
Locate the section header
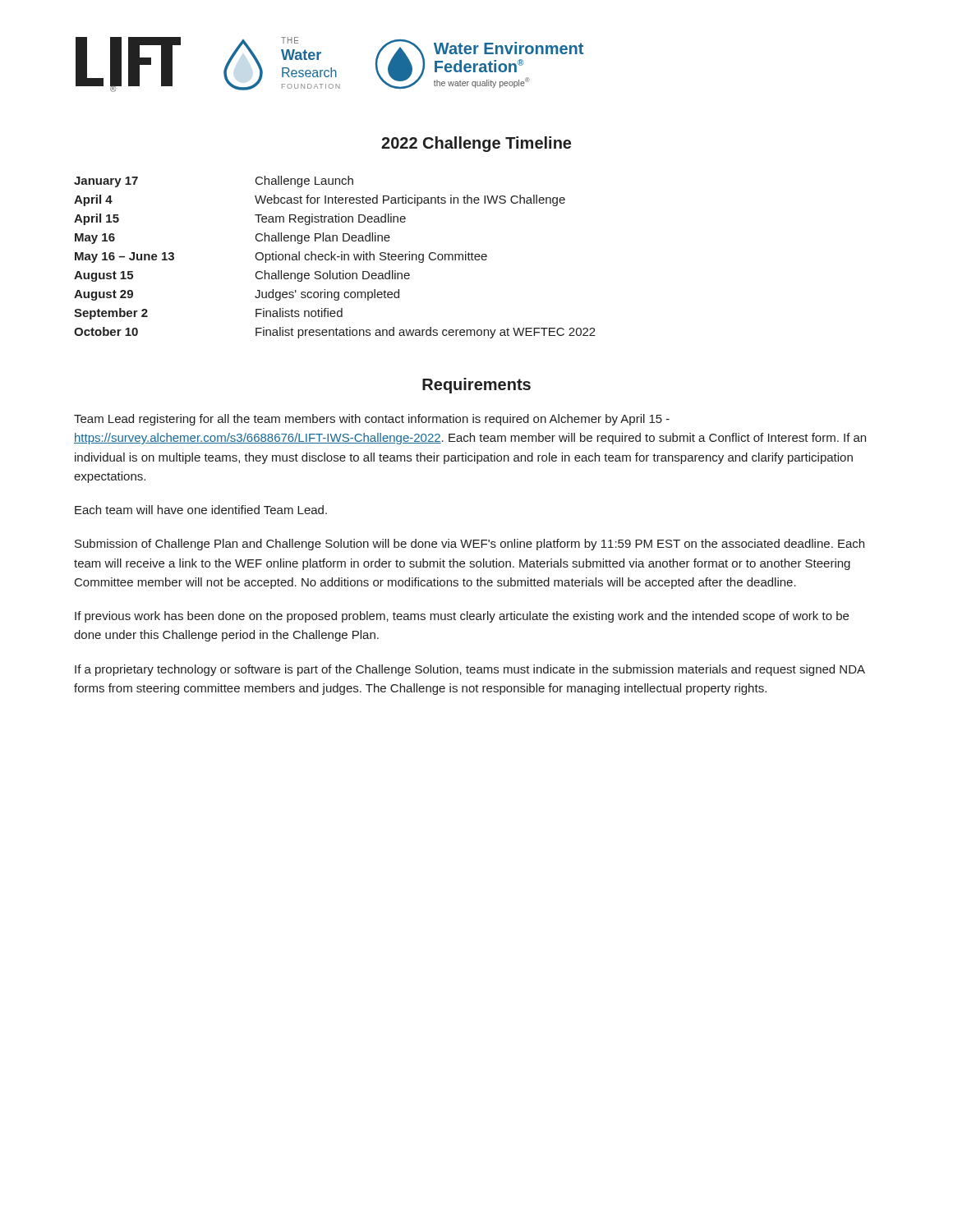point(476,385)
